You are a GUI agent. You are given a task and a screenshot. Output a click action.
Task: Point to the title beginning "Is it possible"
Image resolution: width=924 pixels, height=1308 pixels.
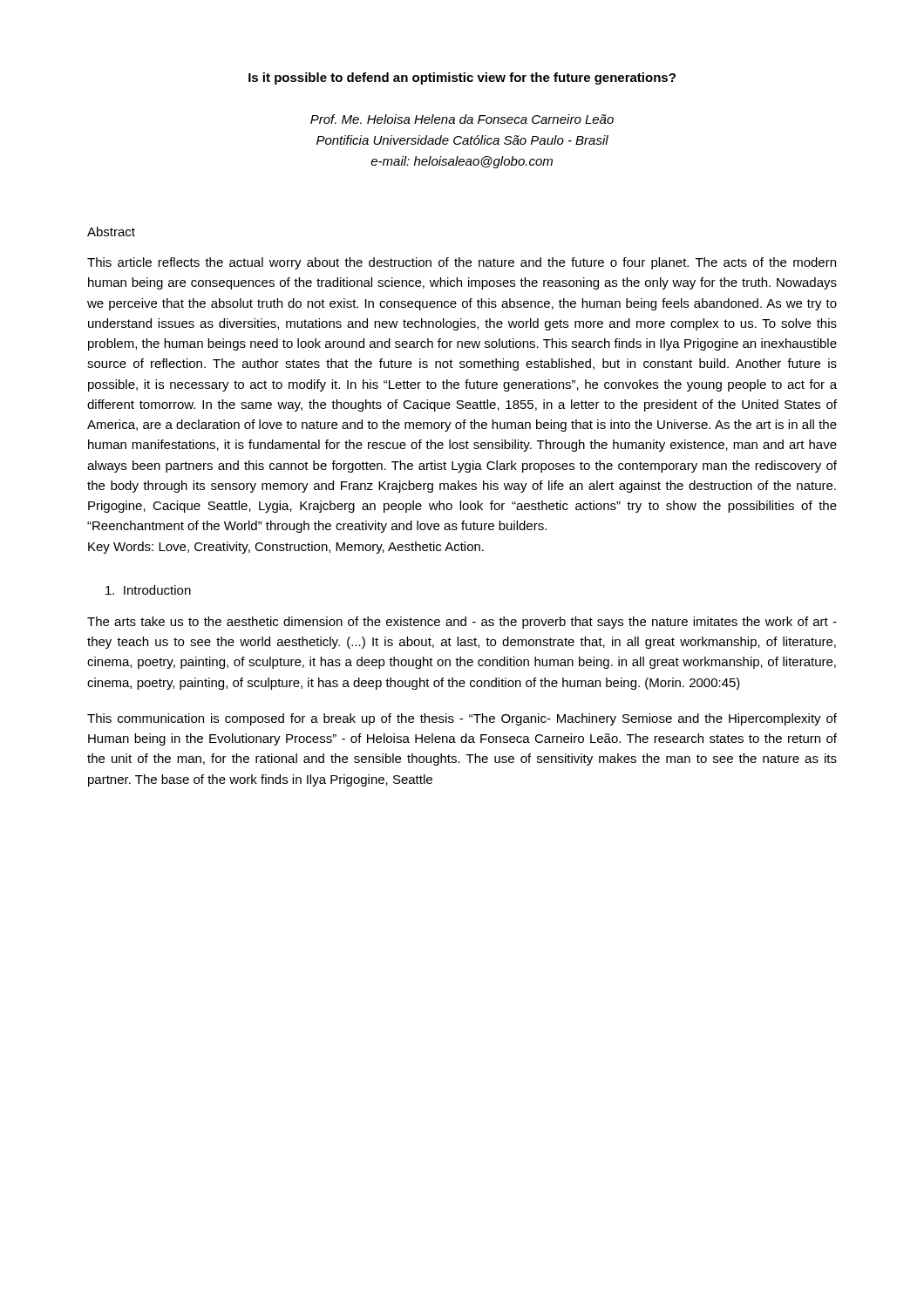[462, 77]
